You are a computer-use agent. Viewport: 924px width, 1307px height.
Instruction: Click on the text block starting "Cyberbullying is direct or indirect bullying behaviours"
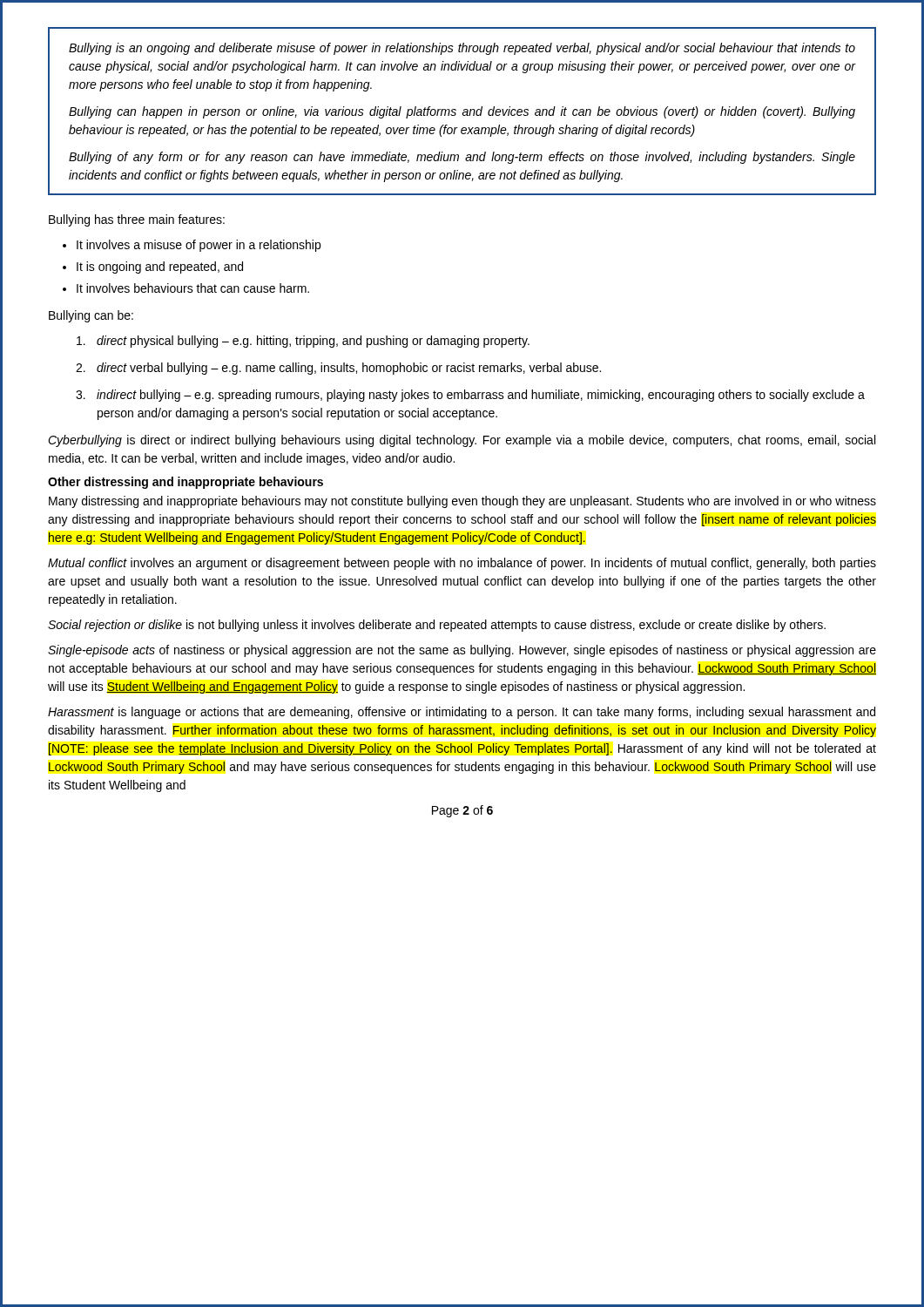click(x=462, y=449)
